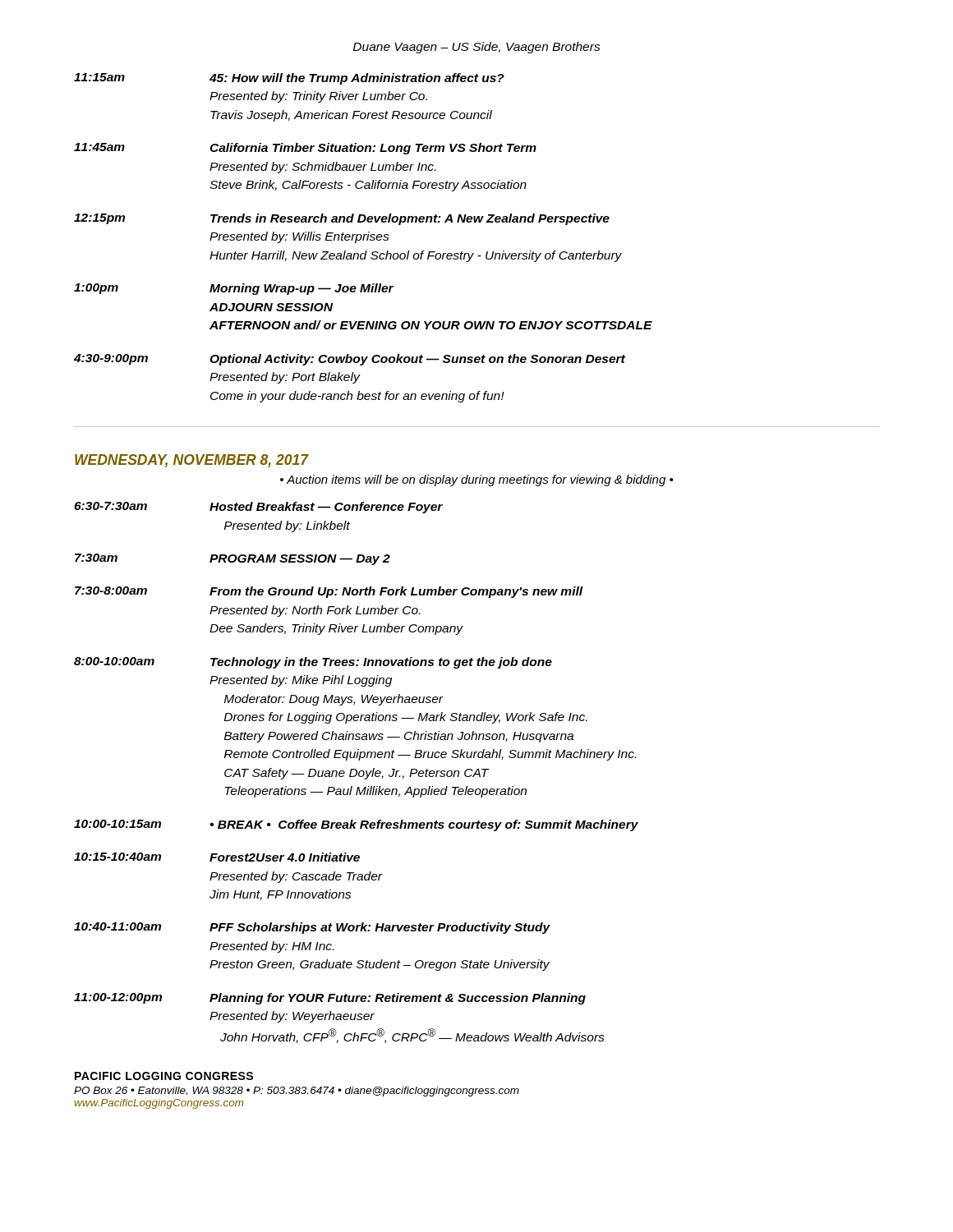
Task: Select the region starting "11:45am California Timber"
Action: (x=305, y=149)
